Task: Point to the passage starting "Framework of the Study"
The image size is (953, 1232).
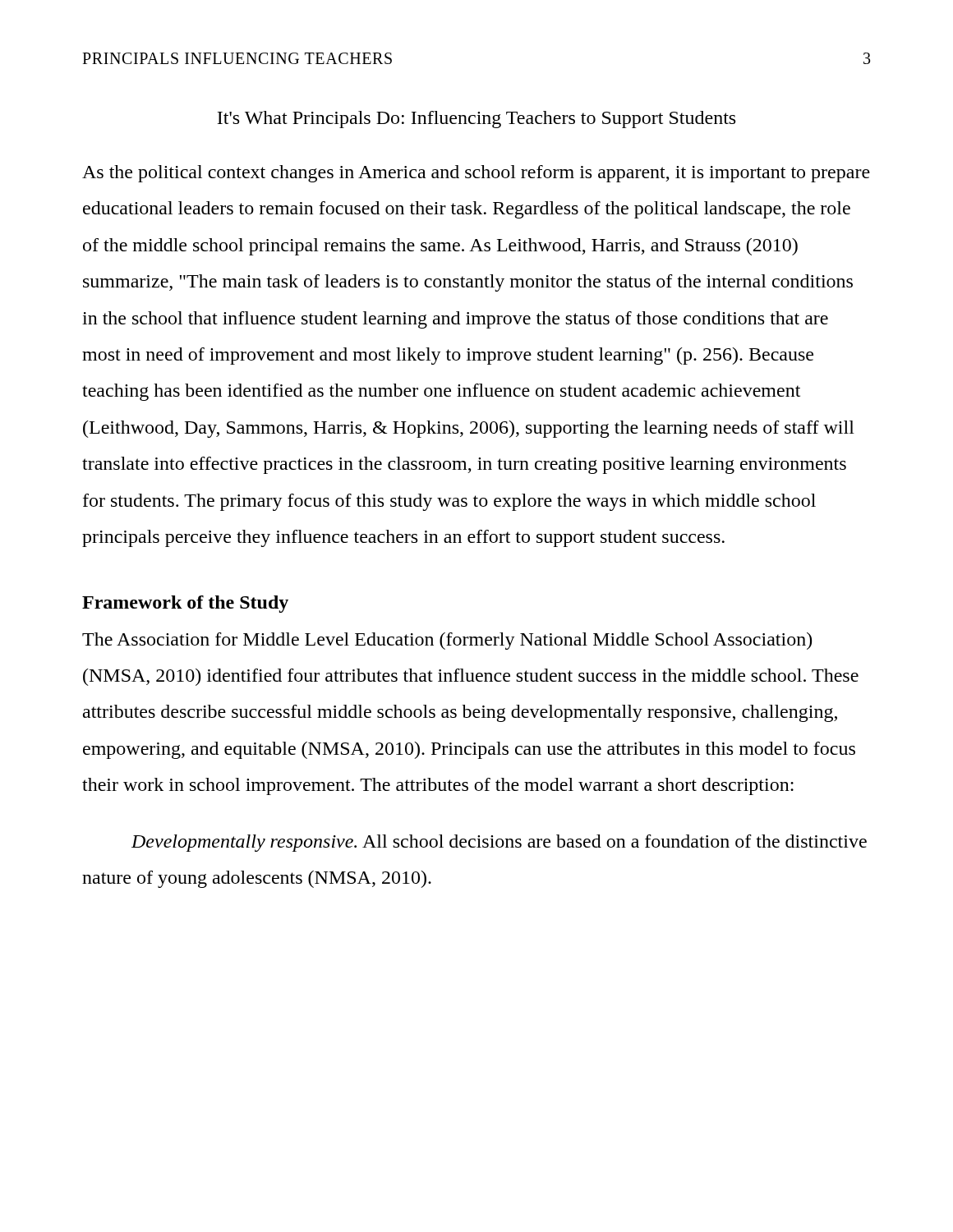Action: (185, 602)
